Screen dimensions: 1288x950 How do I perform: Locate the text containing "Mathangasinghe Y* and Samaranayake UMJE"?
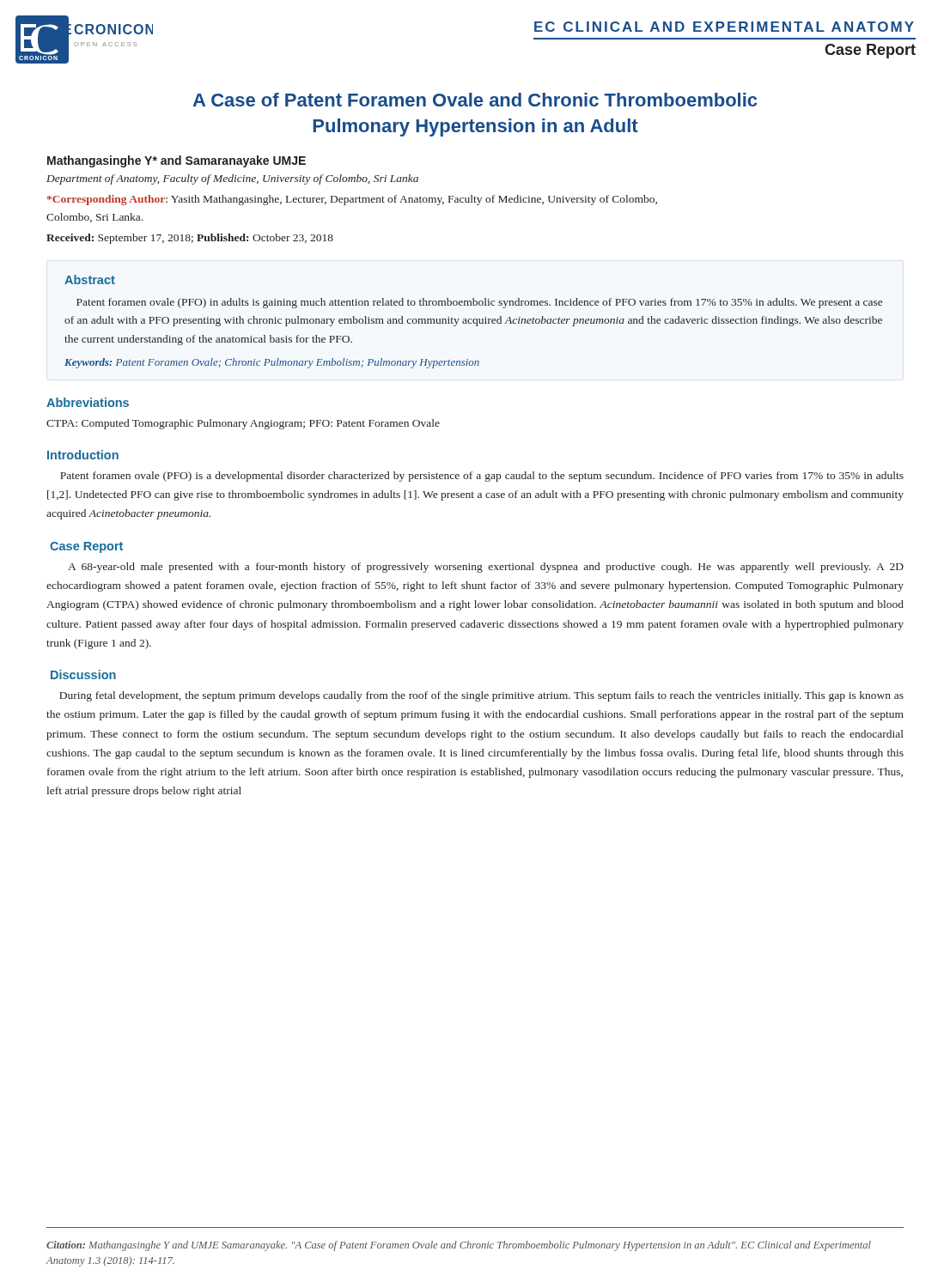pyautogui.click(x=176, y=161)
